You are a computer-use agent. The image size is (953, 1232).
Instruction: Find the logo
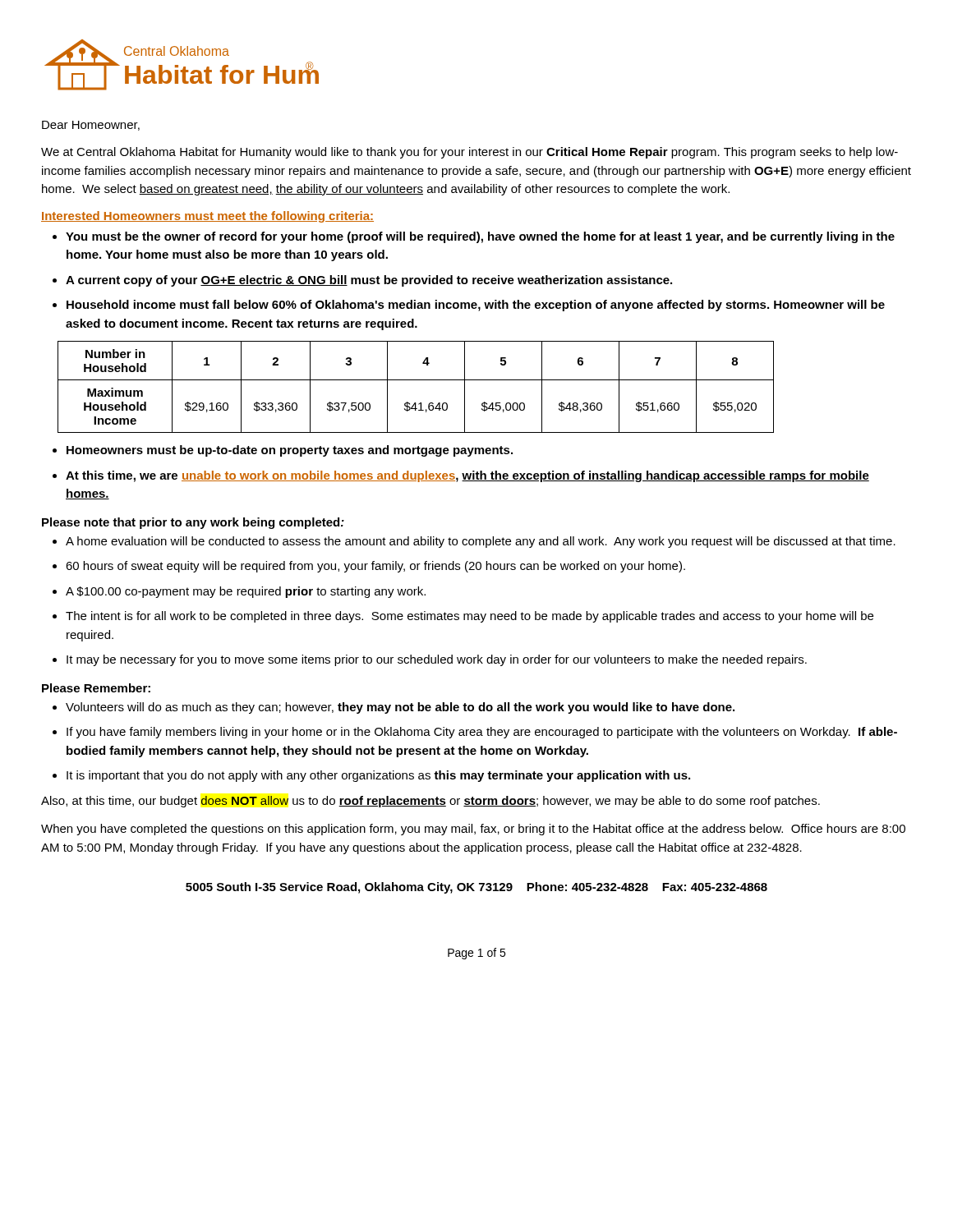(x=476, y=67)
